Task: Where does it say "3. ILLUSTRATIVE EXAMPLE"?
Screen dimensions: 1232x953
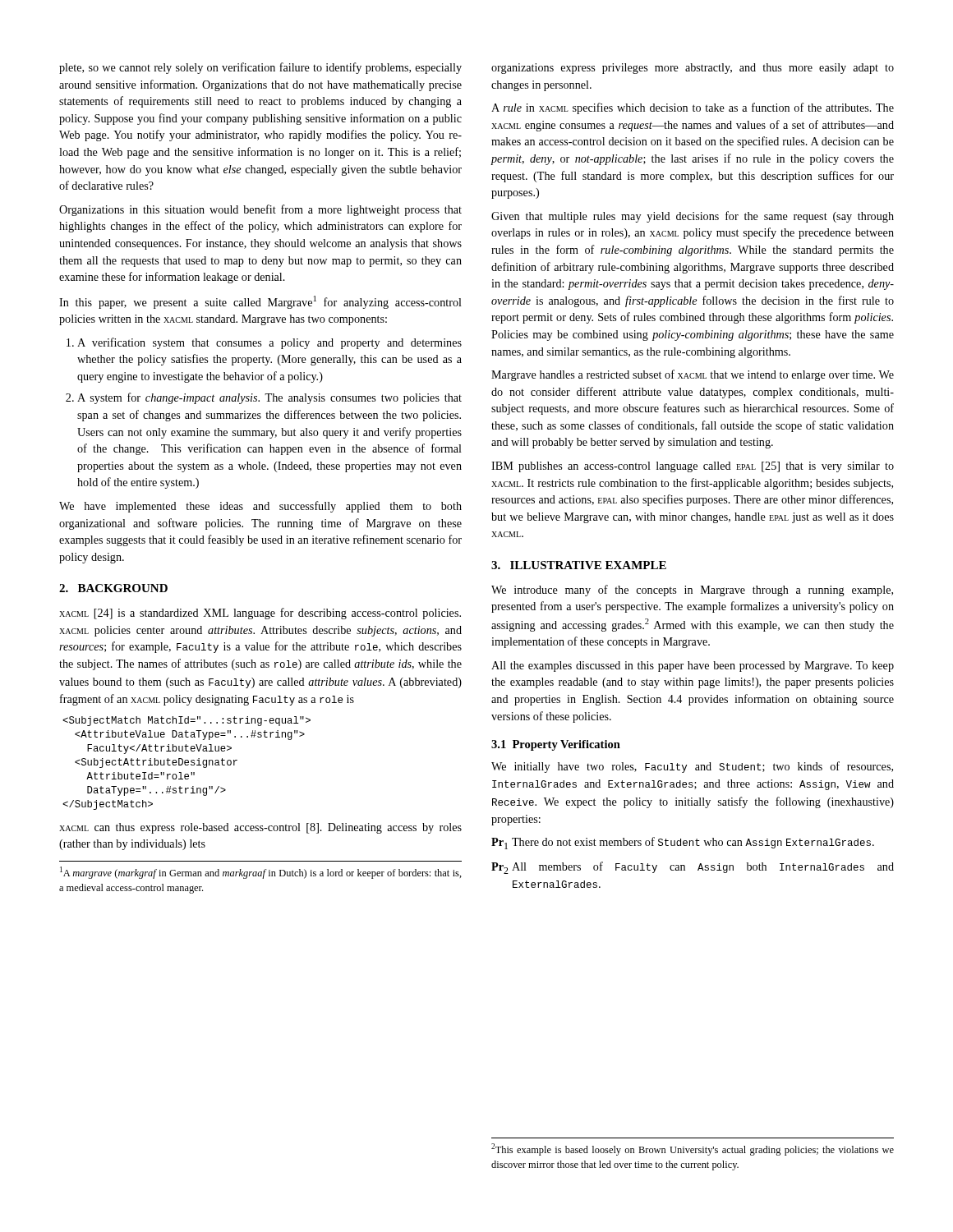Action: coord(579,565)
